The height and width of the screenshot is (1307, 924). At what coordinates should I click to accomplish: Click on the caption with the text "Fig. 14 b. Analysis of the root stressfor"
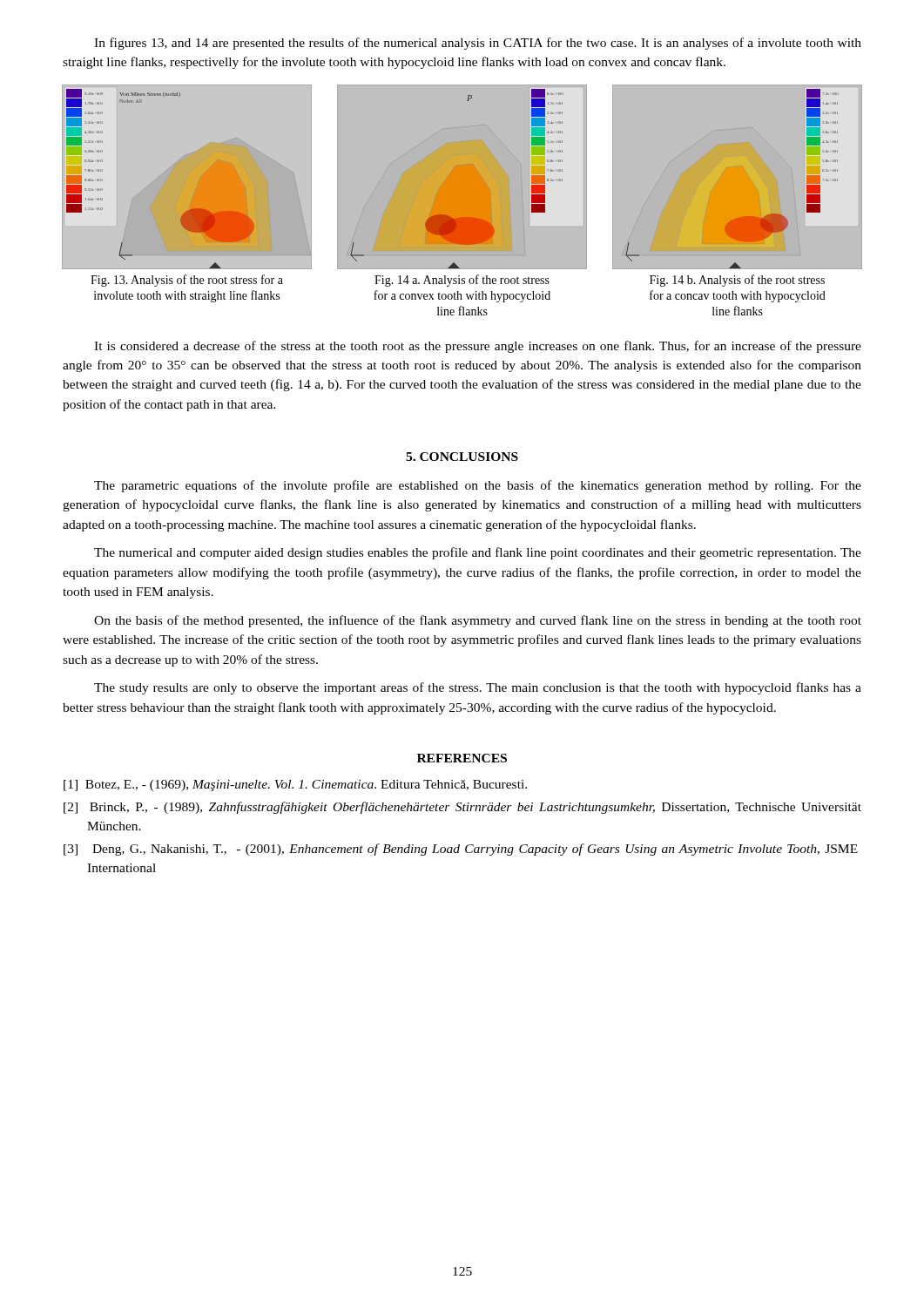737,296
